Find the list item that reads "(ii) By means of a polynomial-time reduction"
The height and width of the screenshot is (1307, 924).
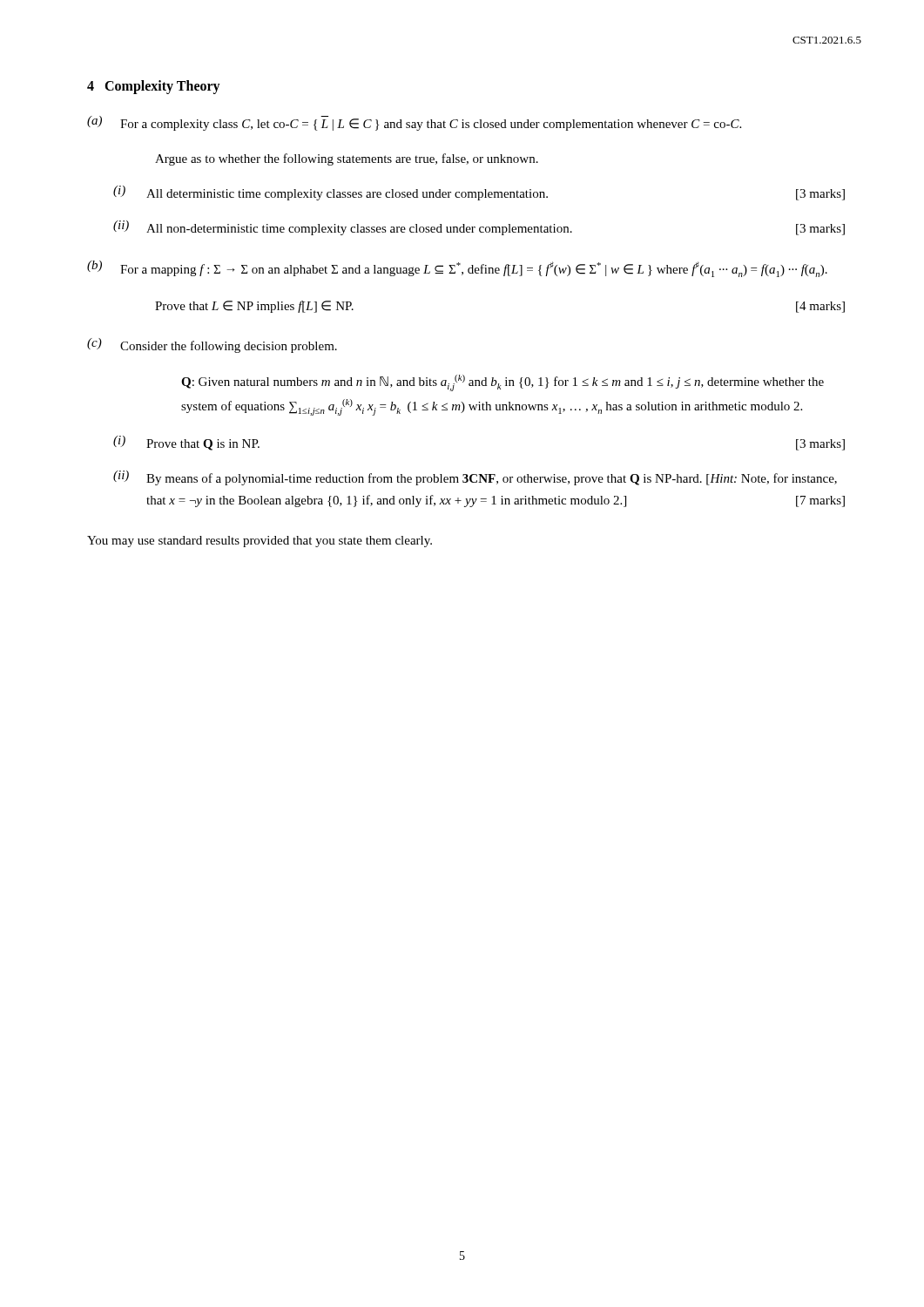tap(479, 489)
